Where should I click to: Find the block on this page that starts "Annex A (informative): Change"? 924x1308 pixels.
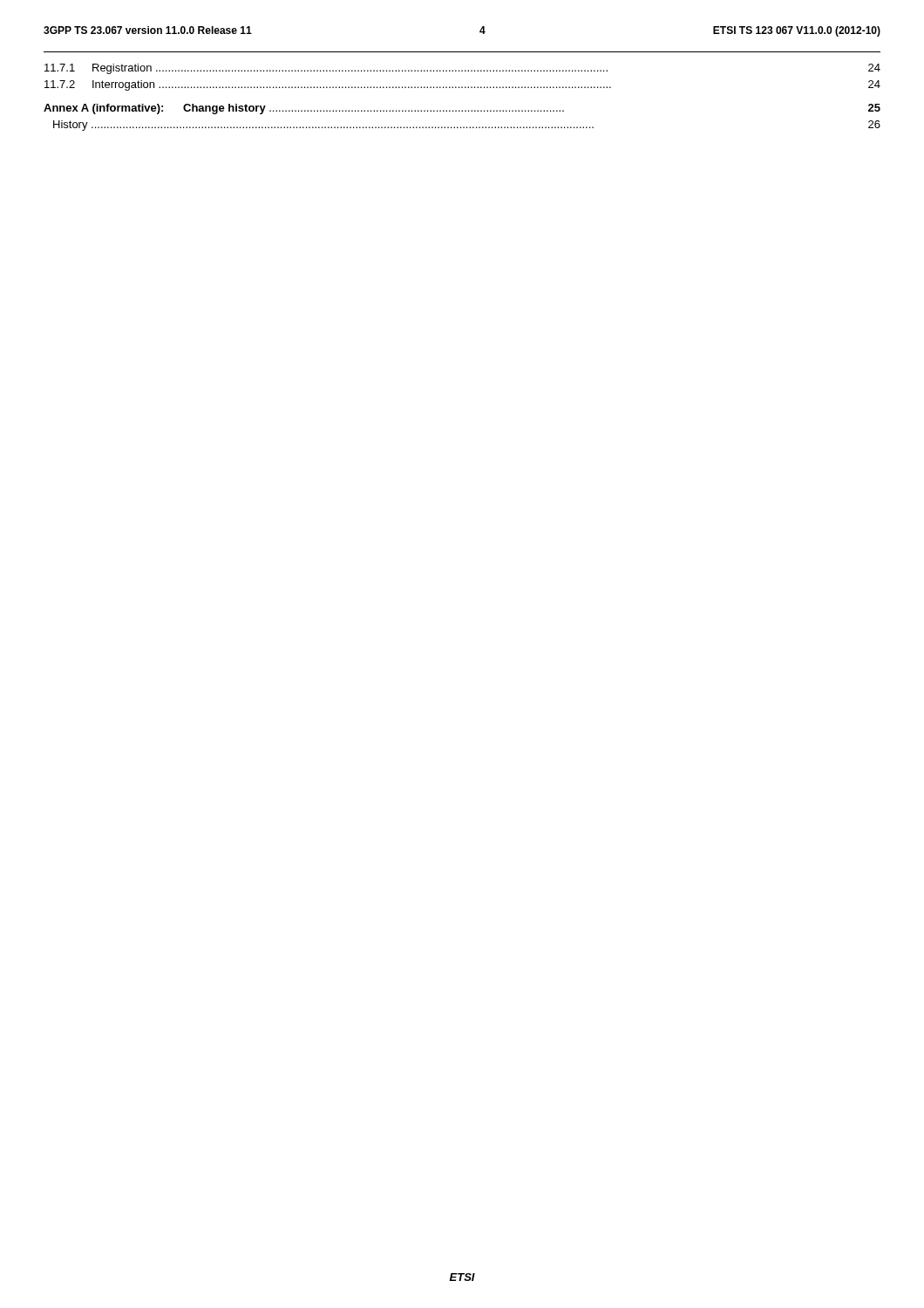462,108
